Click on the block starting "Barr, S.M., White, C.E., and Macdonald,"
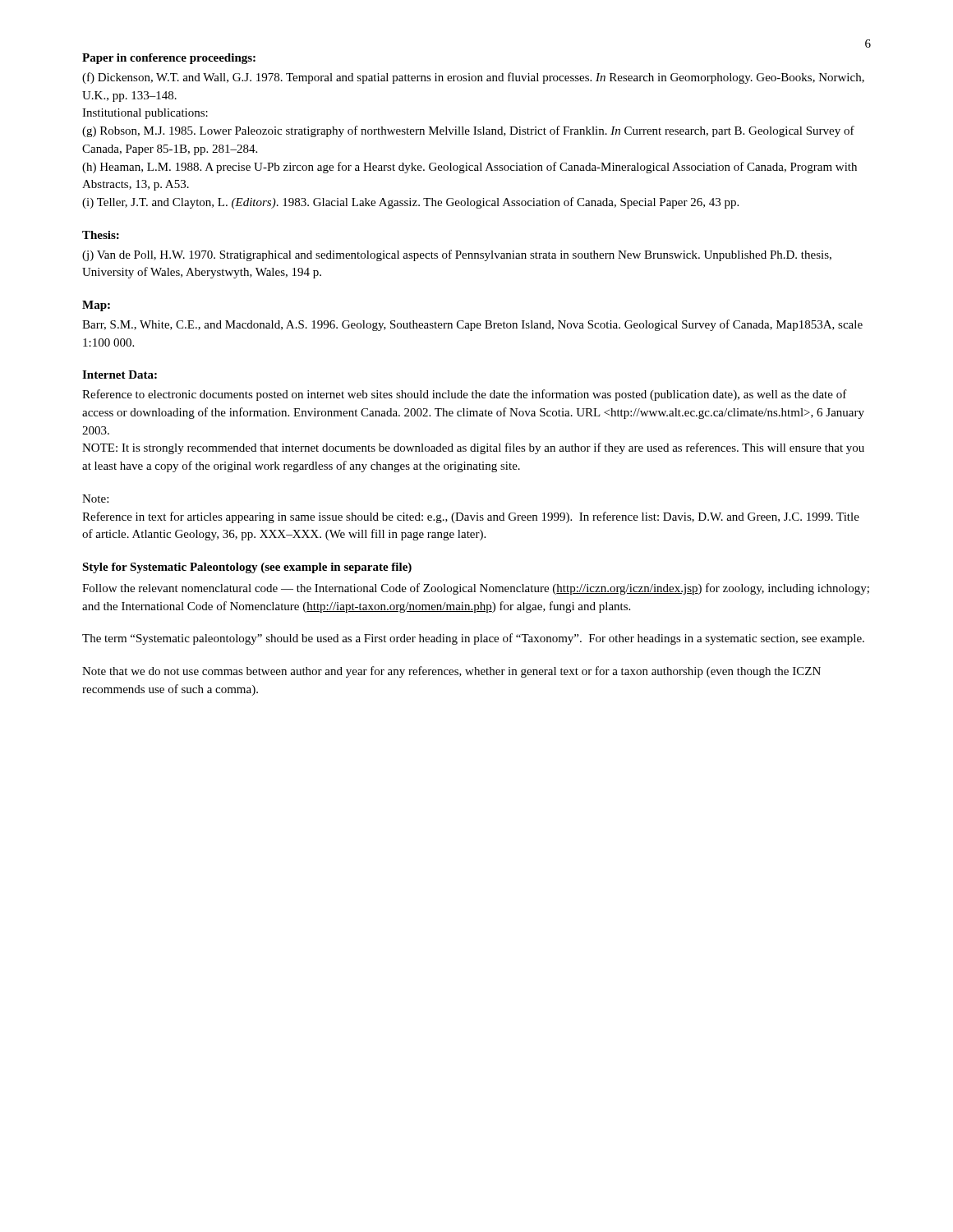The height and width of the screenshot is (1232, 953). click(476, 334)
